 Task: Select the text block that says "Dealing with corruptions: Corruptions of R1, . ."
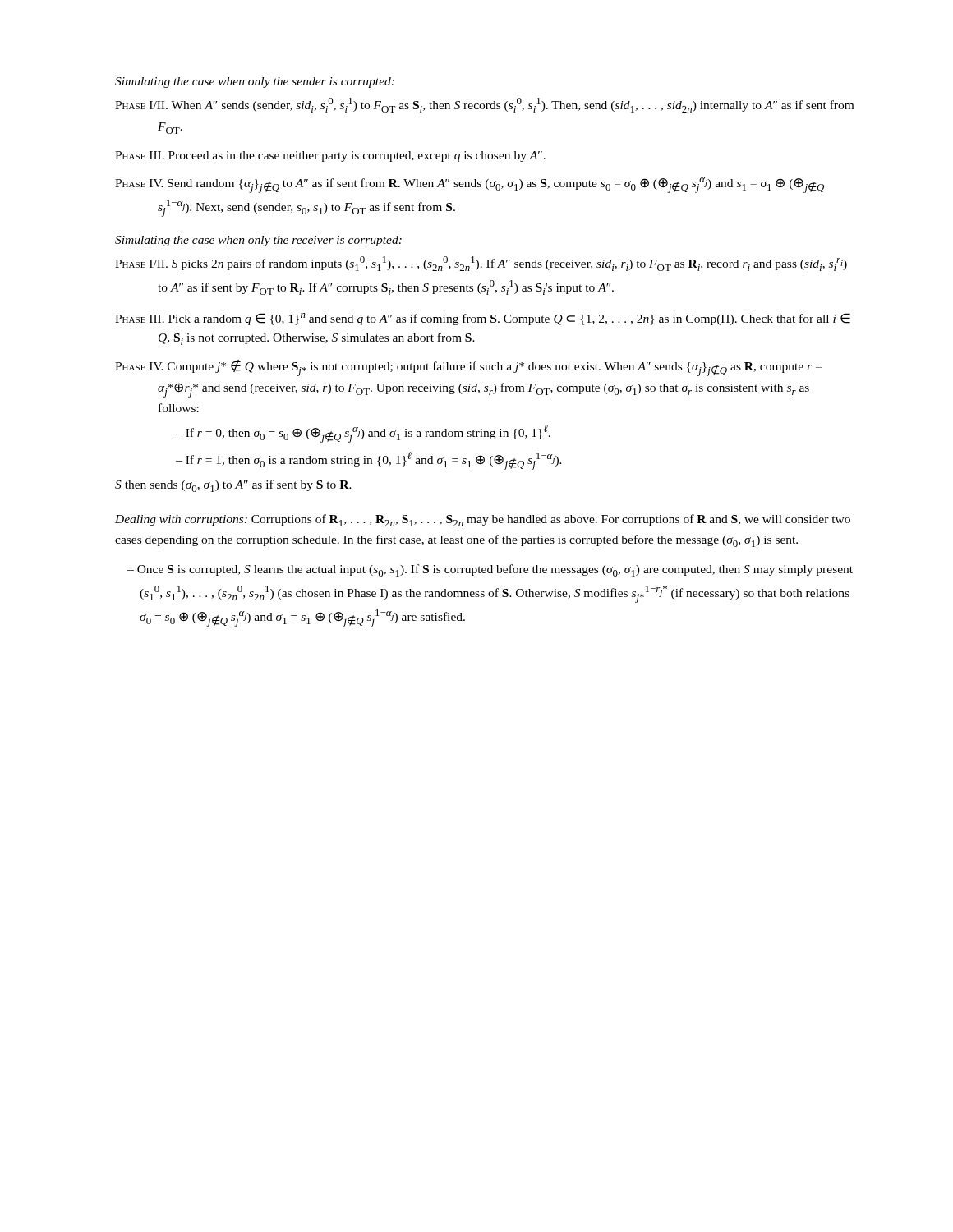point(483,531)
